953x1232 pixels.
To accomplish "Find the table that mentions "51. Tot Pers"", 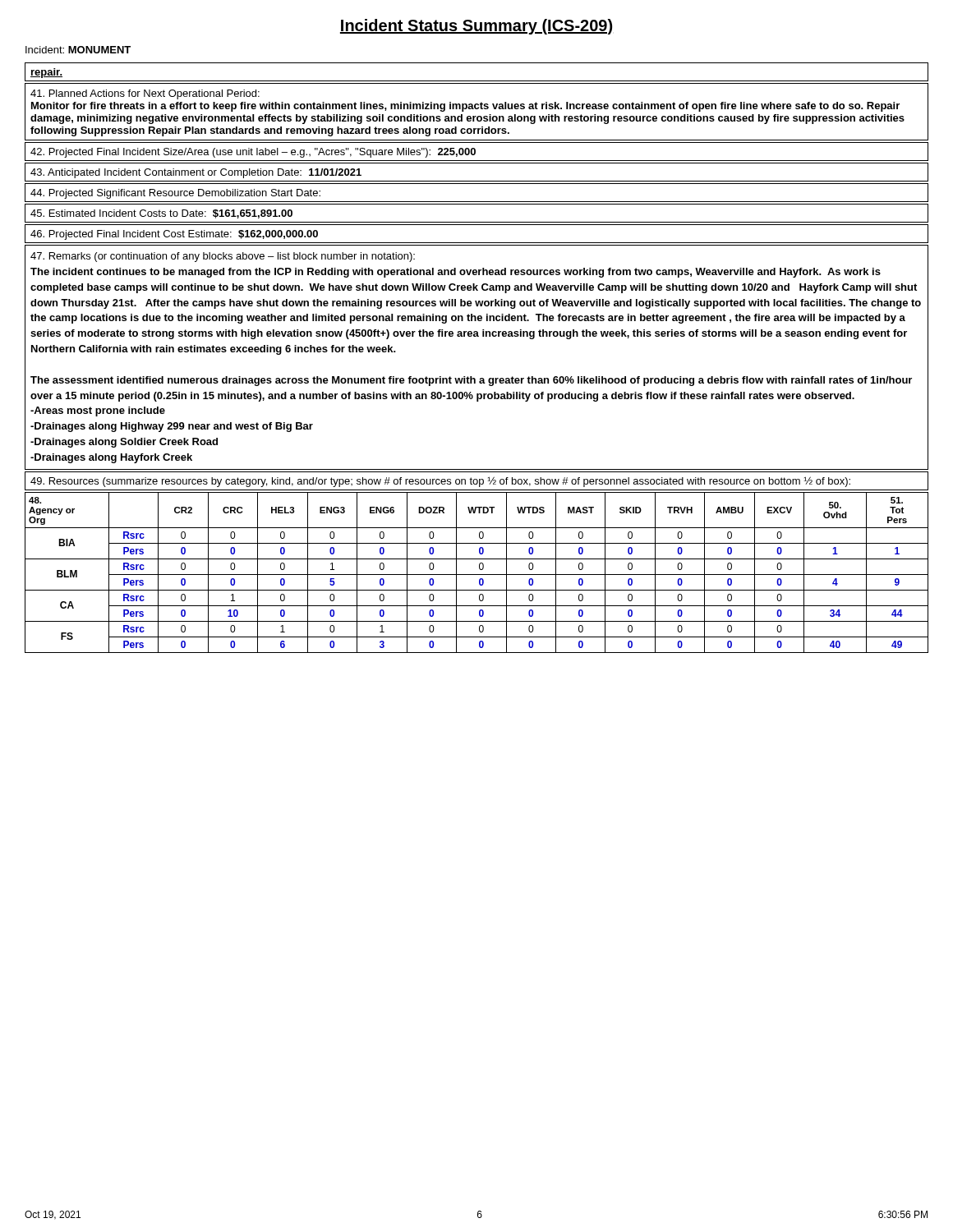I will click(476, 572).
